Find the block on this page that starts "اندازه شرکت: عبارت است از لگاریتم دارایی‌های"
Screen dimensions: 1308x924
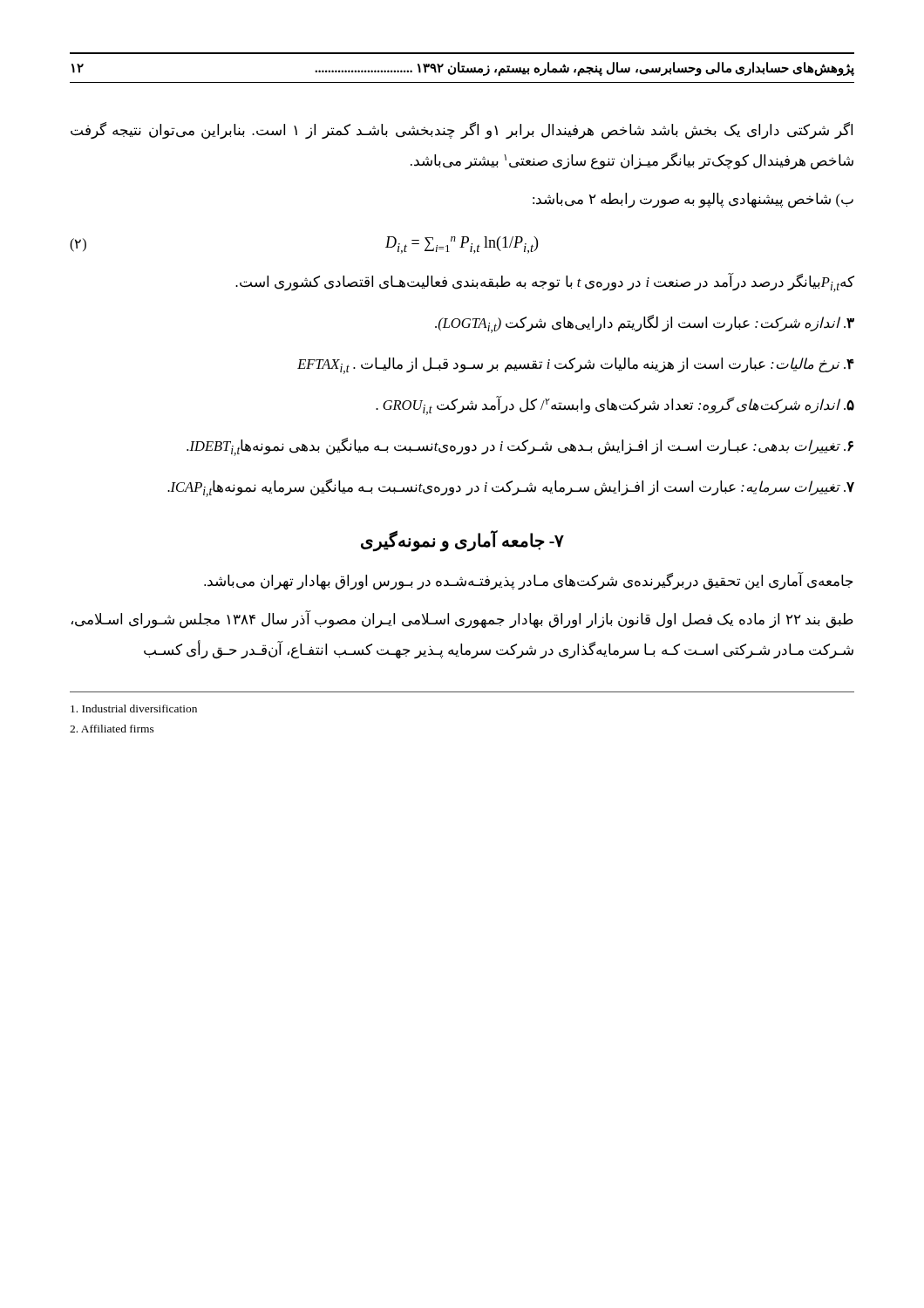(644, 324)
